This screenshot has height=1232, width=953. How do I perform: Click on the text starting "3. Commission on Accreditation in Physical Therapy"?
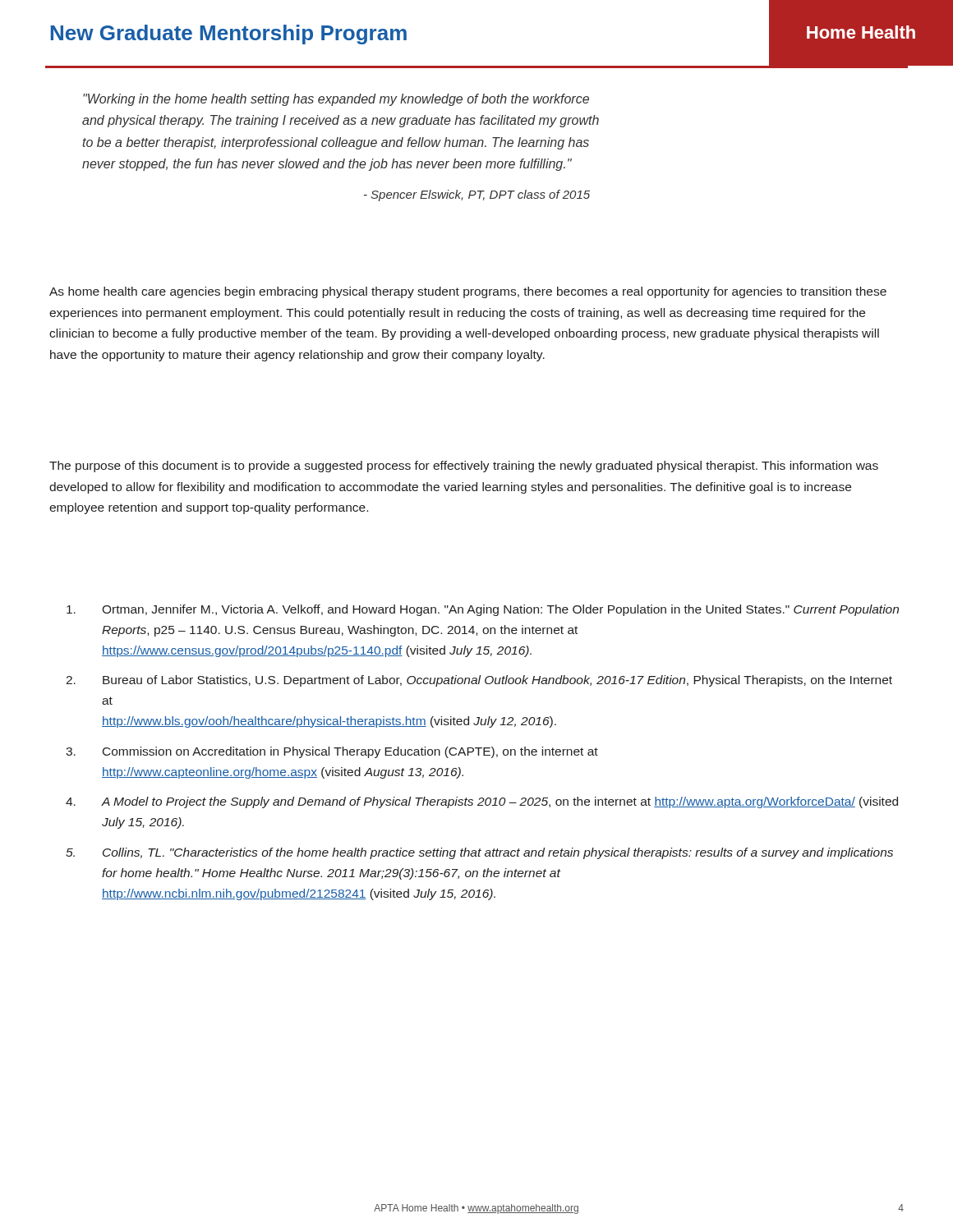(476, 762)
